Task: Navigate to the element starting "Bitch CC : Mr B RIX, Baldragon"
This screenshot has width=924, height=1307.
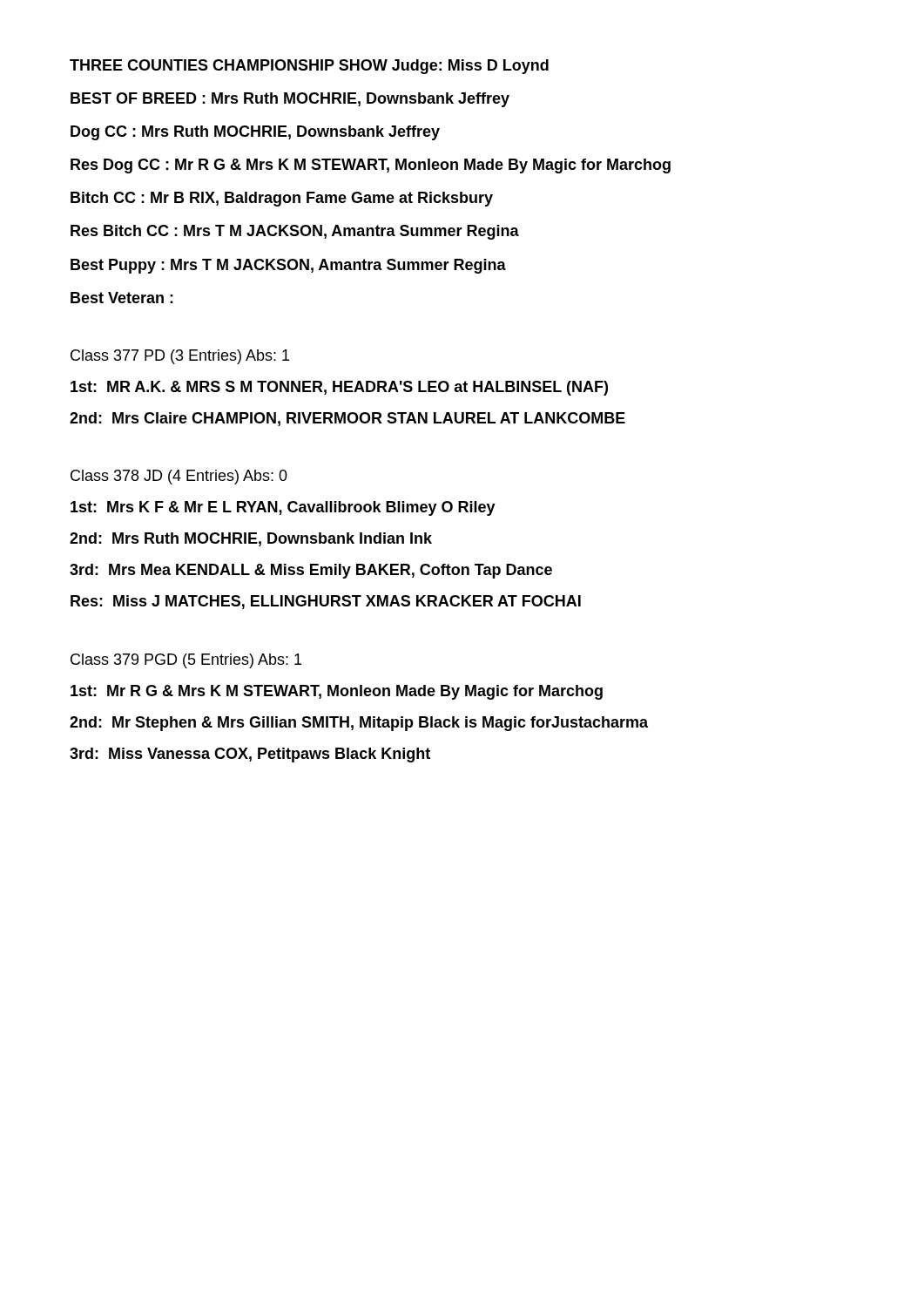Action: (x=281, y=198)
